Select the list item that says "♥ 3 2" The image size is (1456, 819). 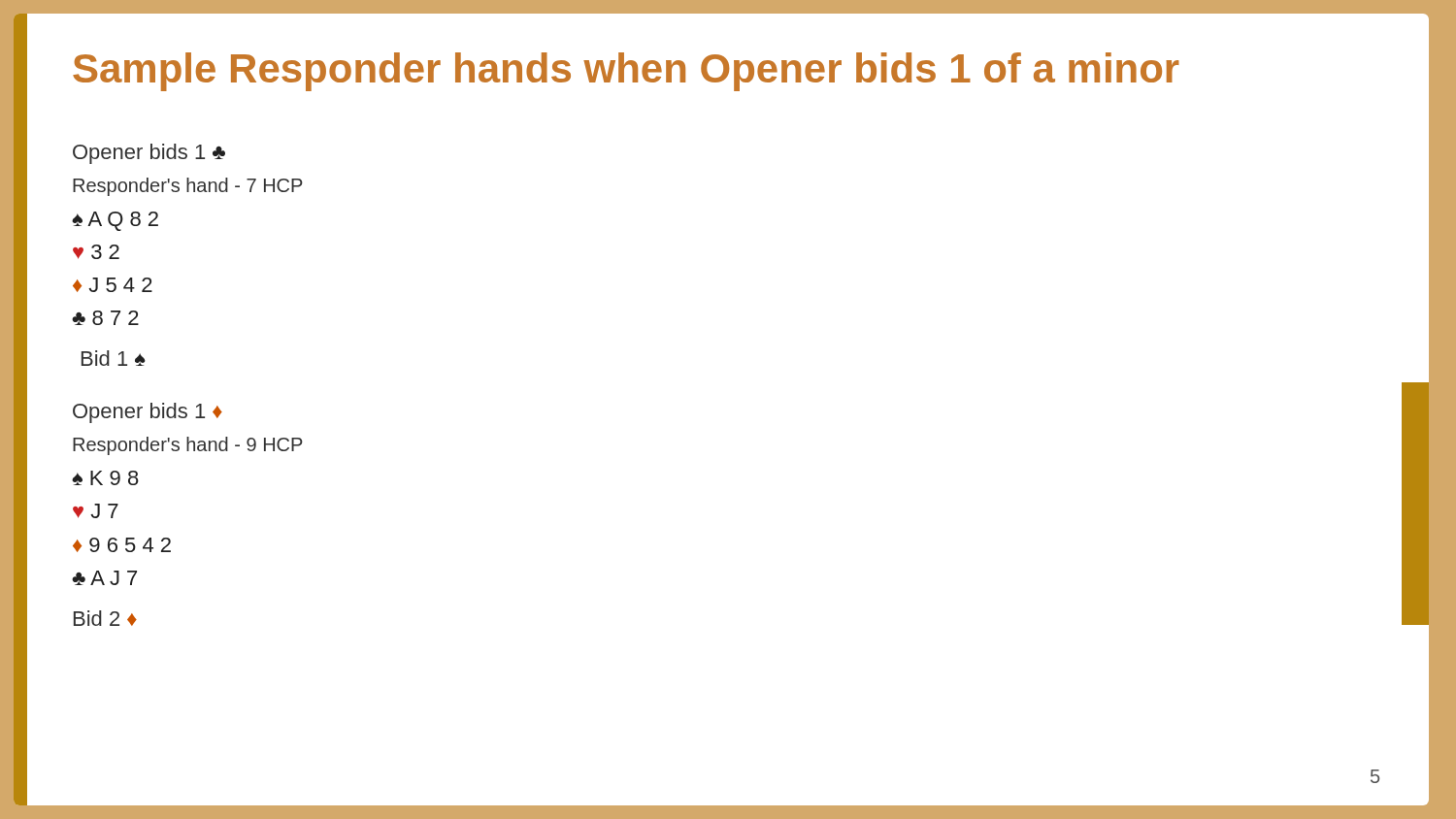point(96,252)
